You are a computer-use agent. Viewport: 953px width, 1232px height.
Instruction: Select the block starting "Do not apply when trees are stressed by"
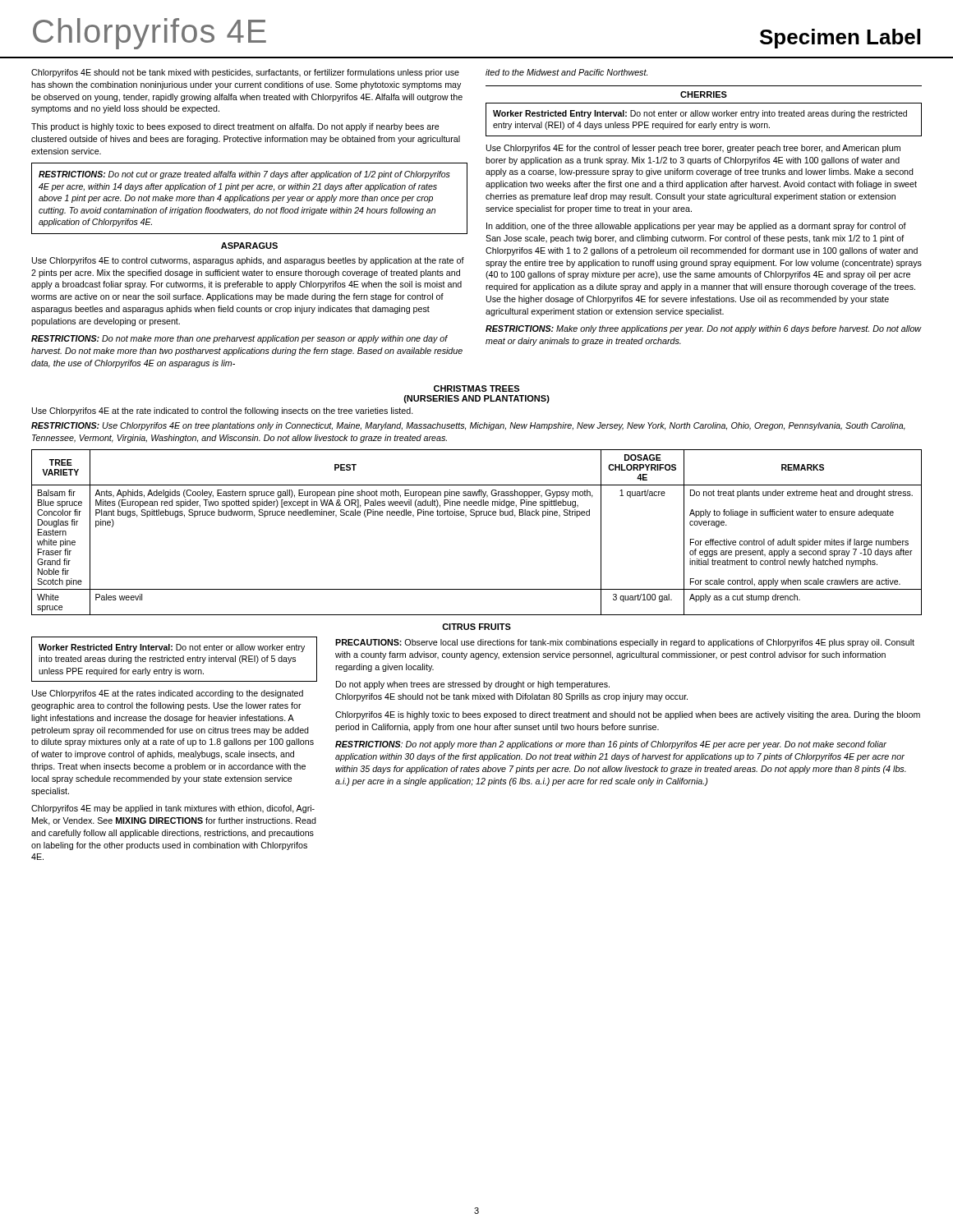point(512,690)
